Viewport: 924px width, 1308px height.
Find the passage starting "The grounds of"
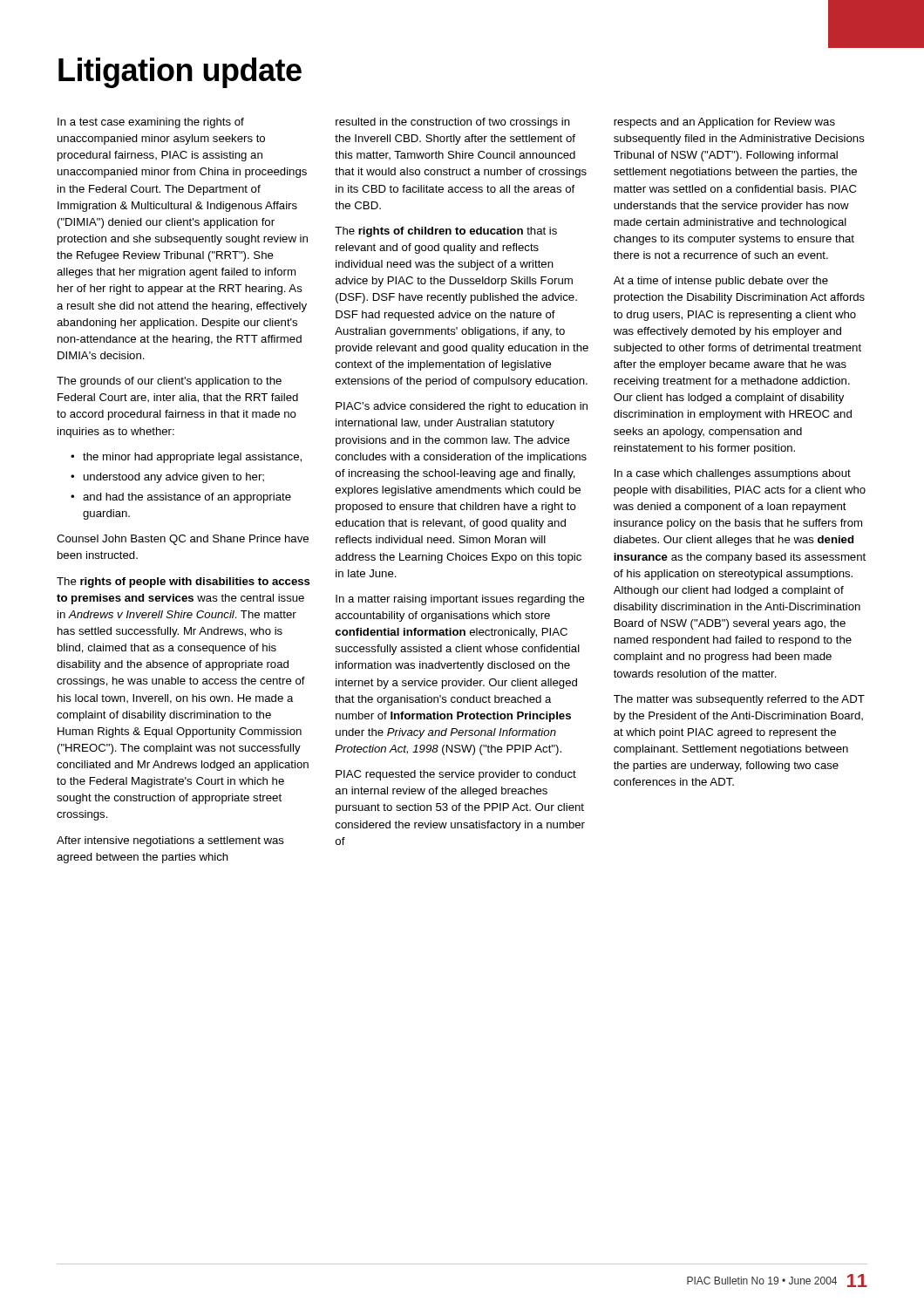click(x=184, y=406)
